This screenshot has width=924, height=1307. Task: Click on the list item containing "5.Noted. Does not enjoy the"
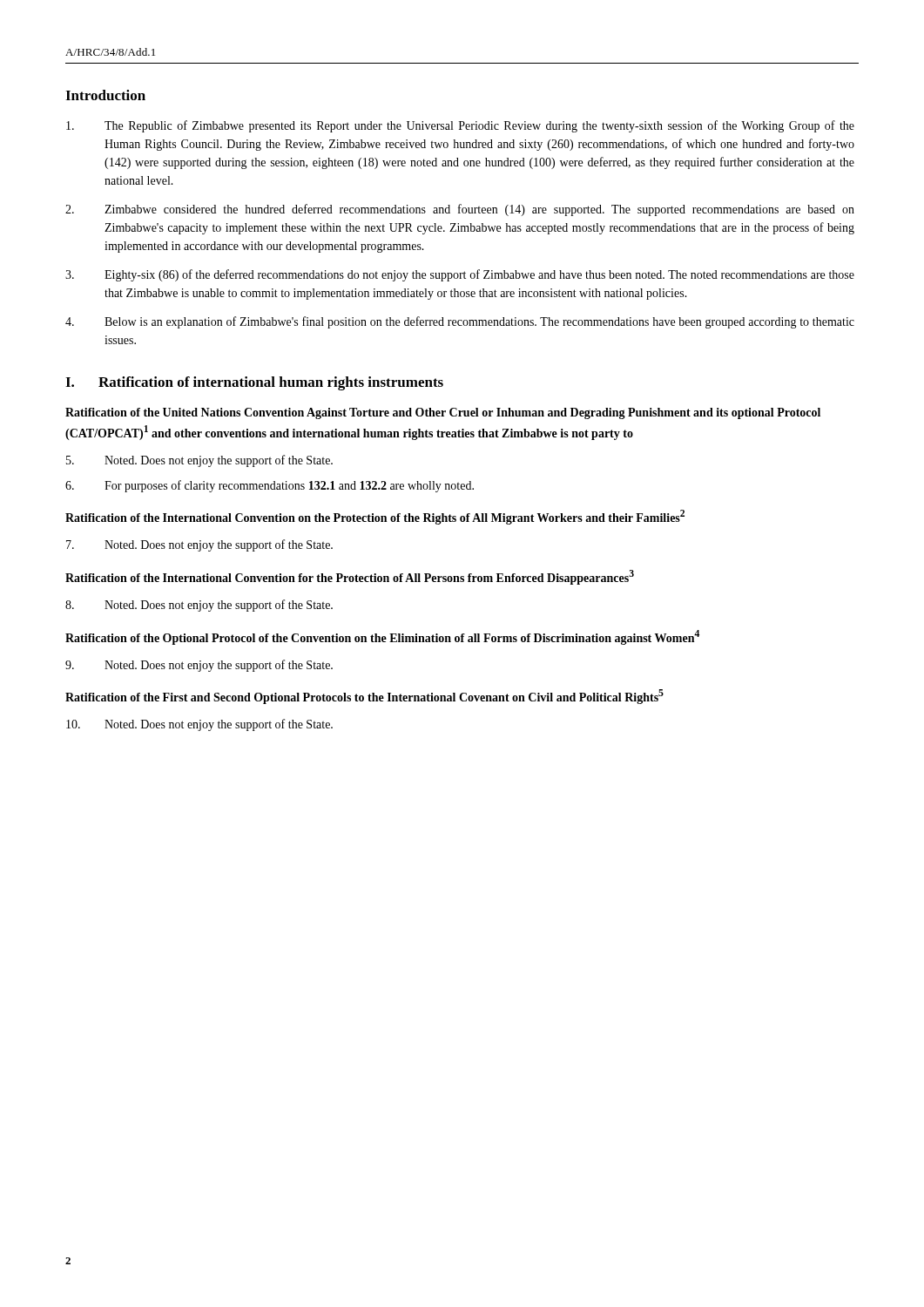pos(199,461)
